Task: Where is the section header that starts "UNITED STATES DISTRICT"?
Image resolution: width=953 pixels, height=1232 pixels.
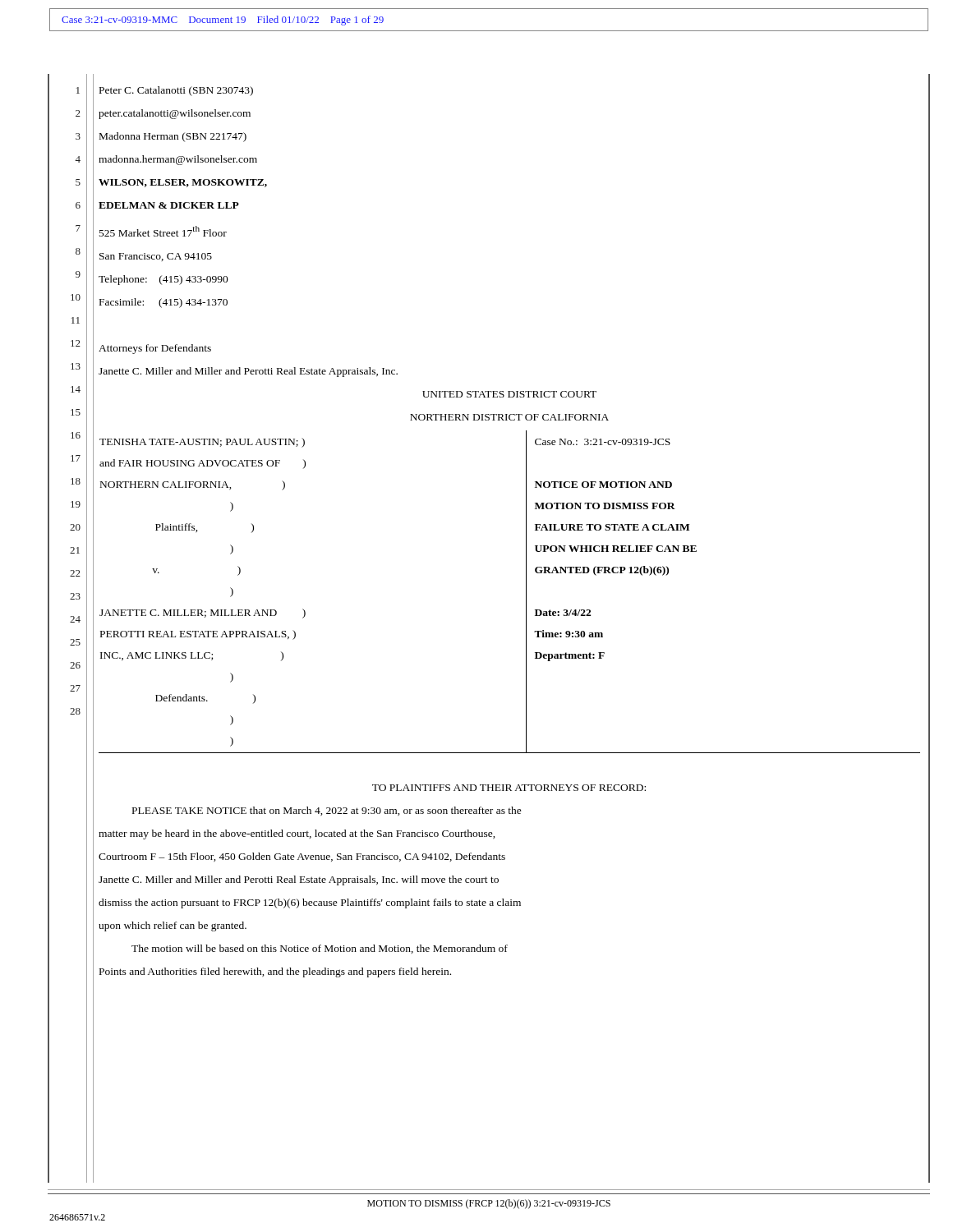Action: (x=509, y=393)
